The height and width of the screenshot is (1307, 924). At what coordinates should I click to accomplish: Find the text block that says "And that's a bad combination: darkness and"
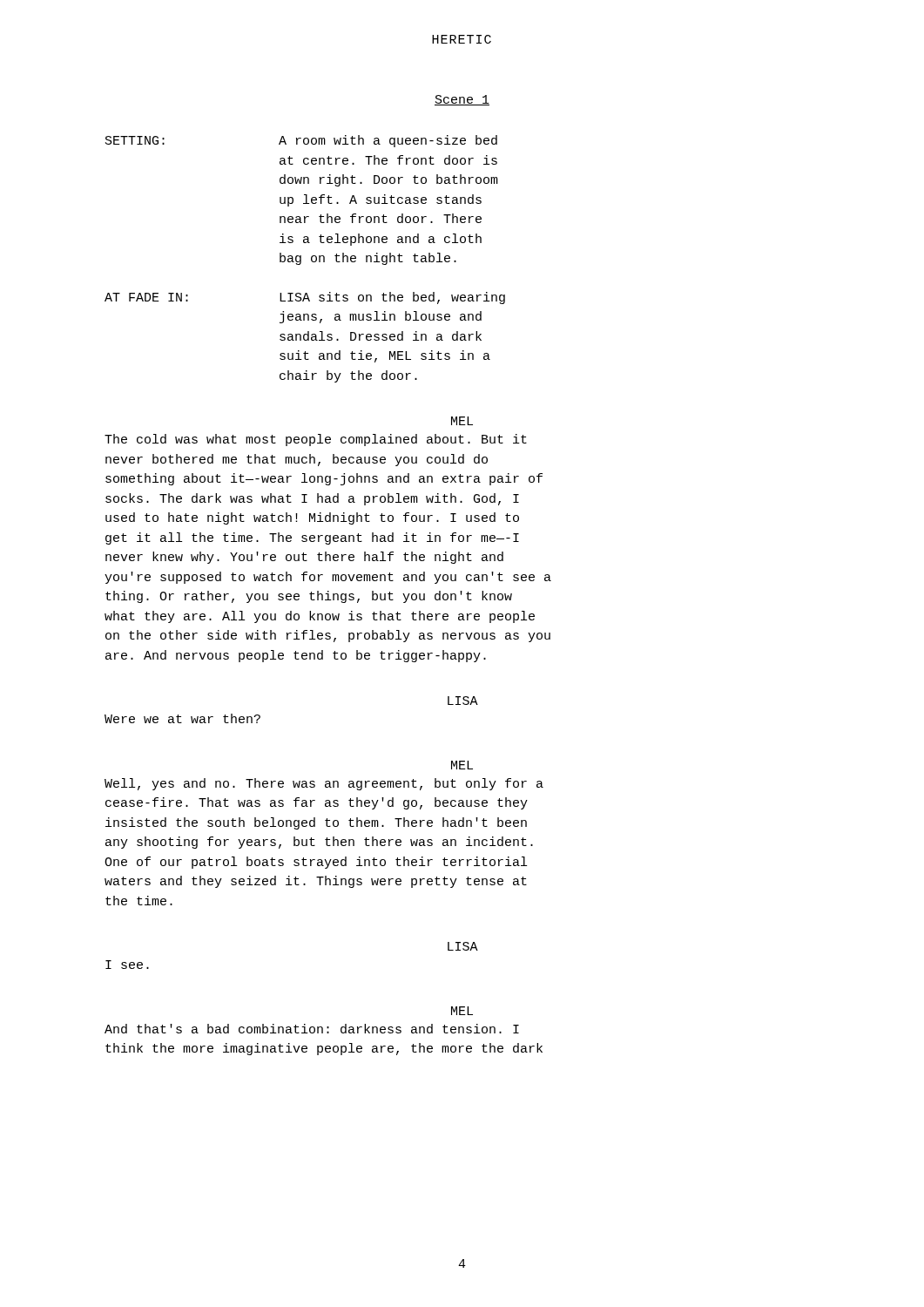tap(324, 1040)
